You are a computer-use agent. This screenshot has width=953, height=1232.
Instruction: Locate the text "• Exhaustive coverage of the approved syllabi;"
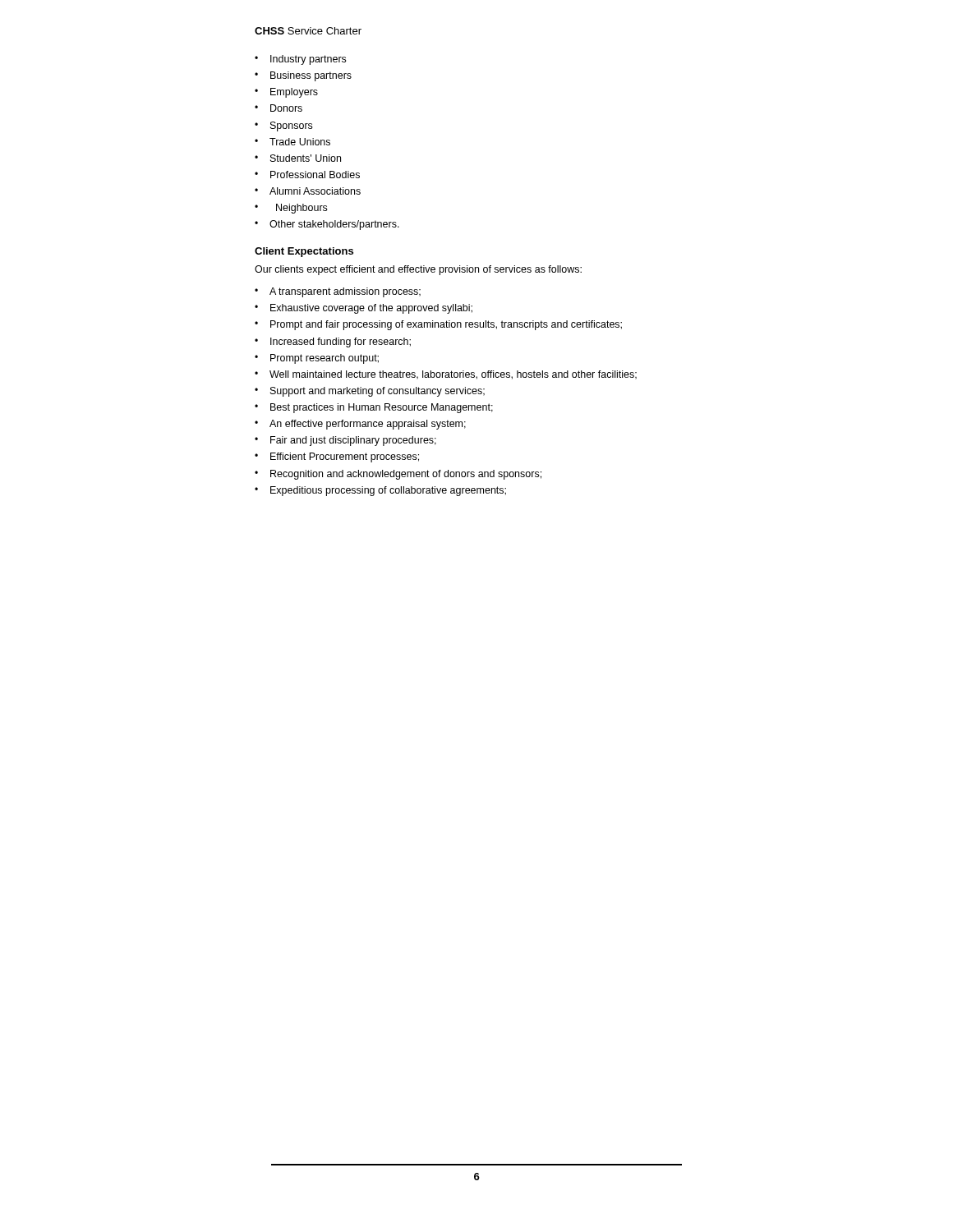(x=460, y=308)
